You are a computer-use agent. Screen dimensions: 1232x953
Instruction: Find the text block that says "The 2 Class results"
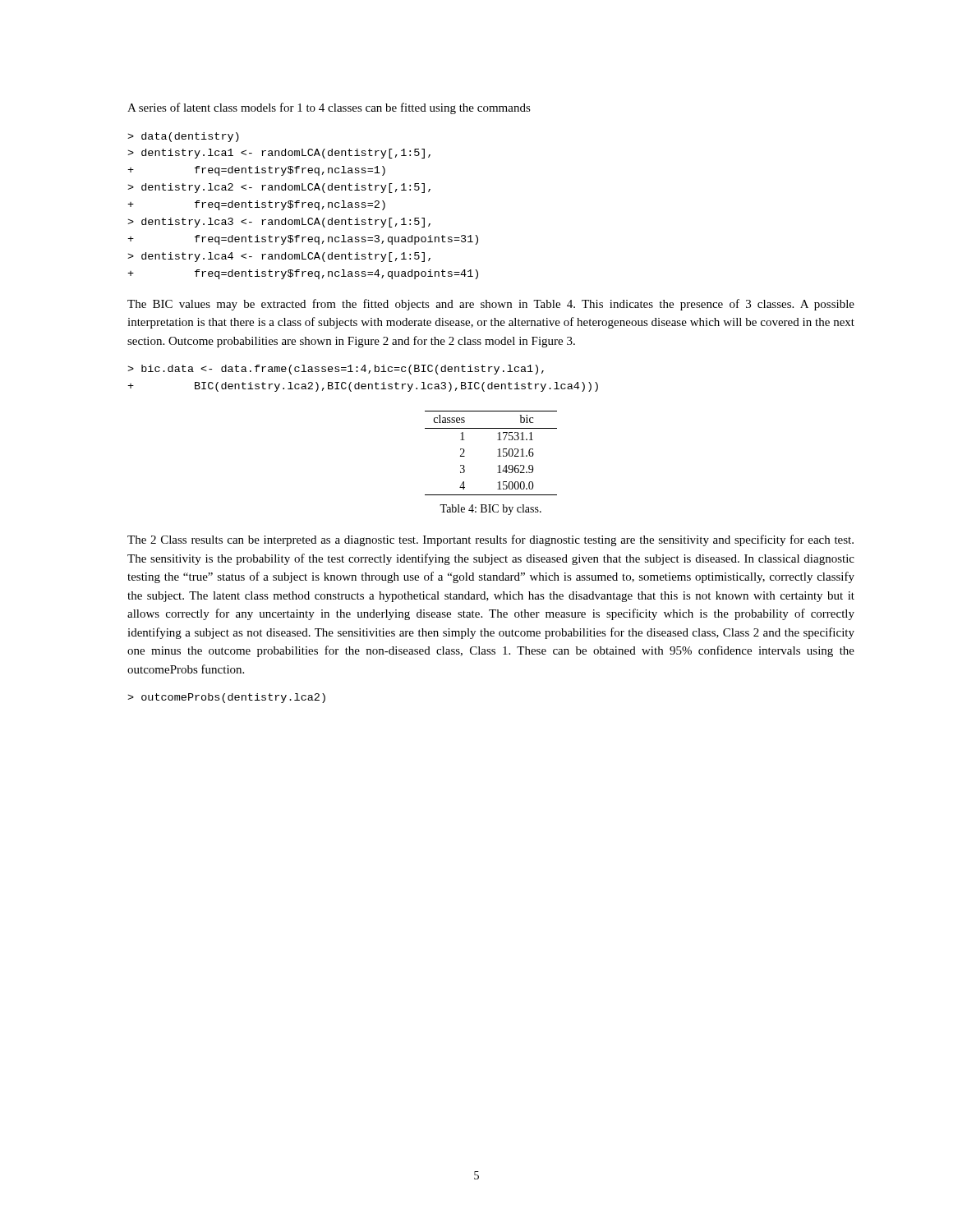[x=491, y=605]
